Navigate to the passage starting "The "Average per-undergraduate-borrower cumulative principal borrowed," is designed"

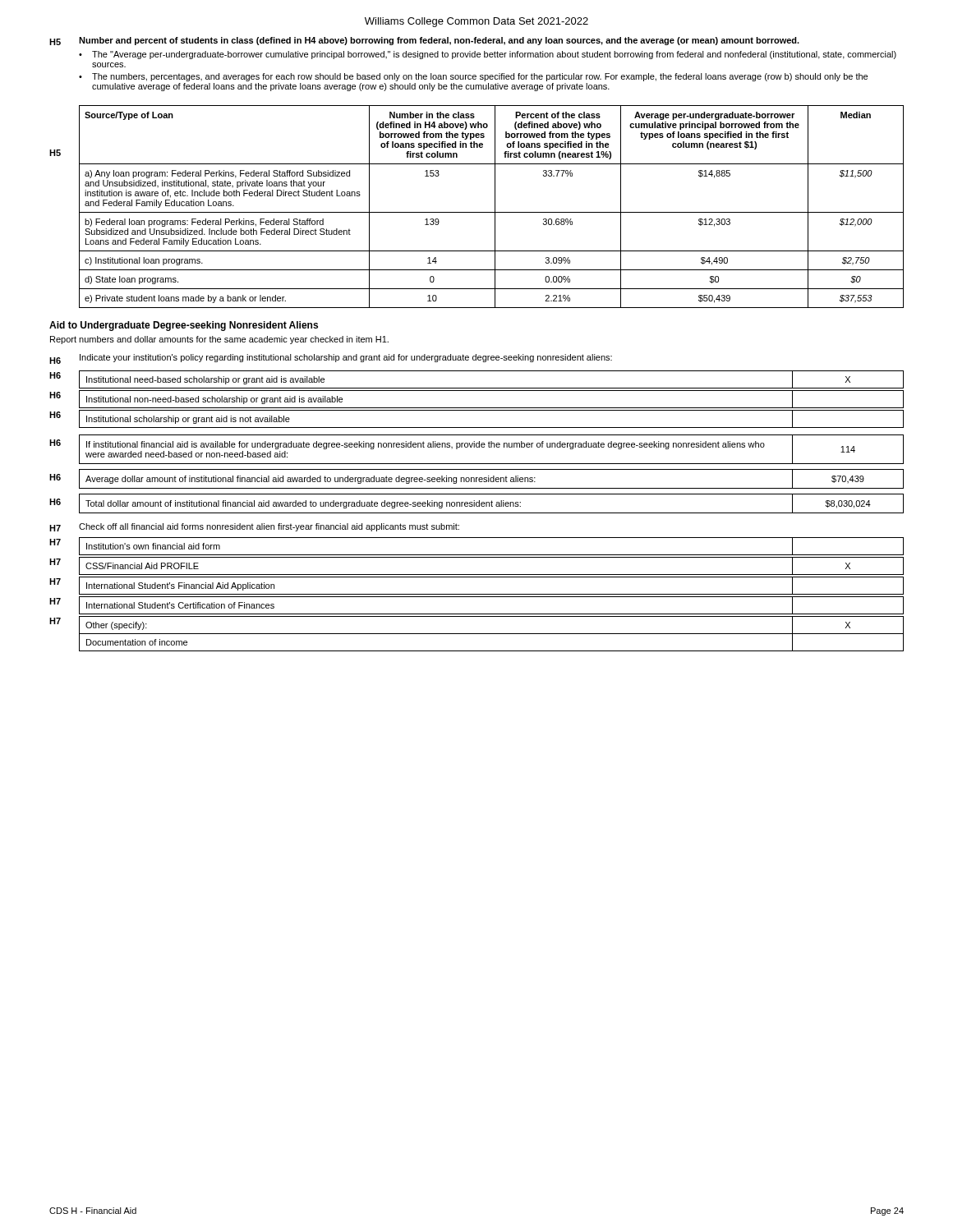pyautogui.click(x=494, y=59)
